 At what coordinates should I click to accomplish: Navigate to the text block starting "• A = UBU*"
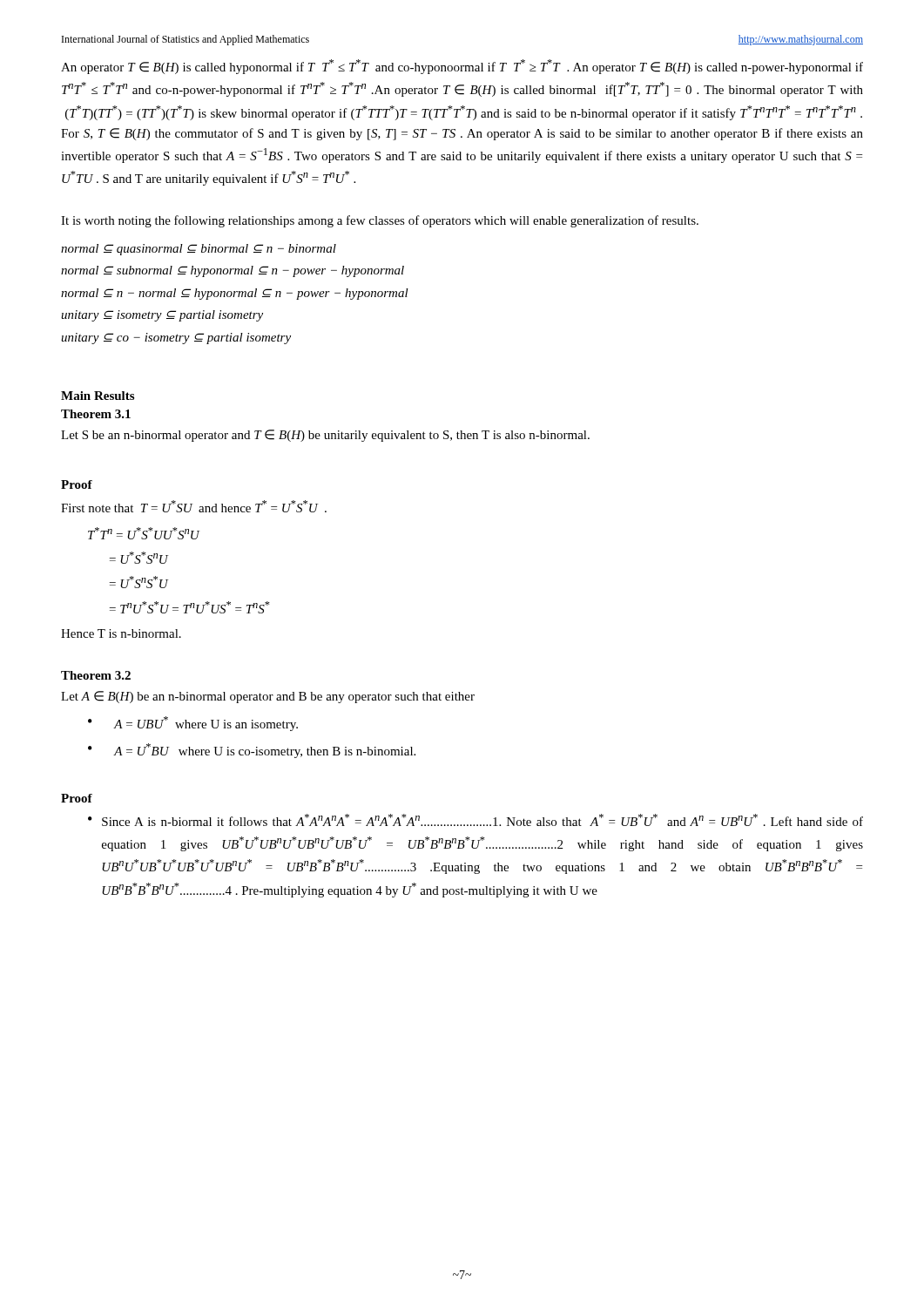(x=193, y=724)
